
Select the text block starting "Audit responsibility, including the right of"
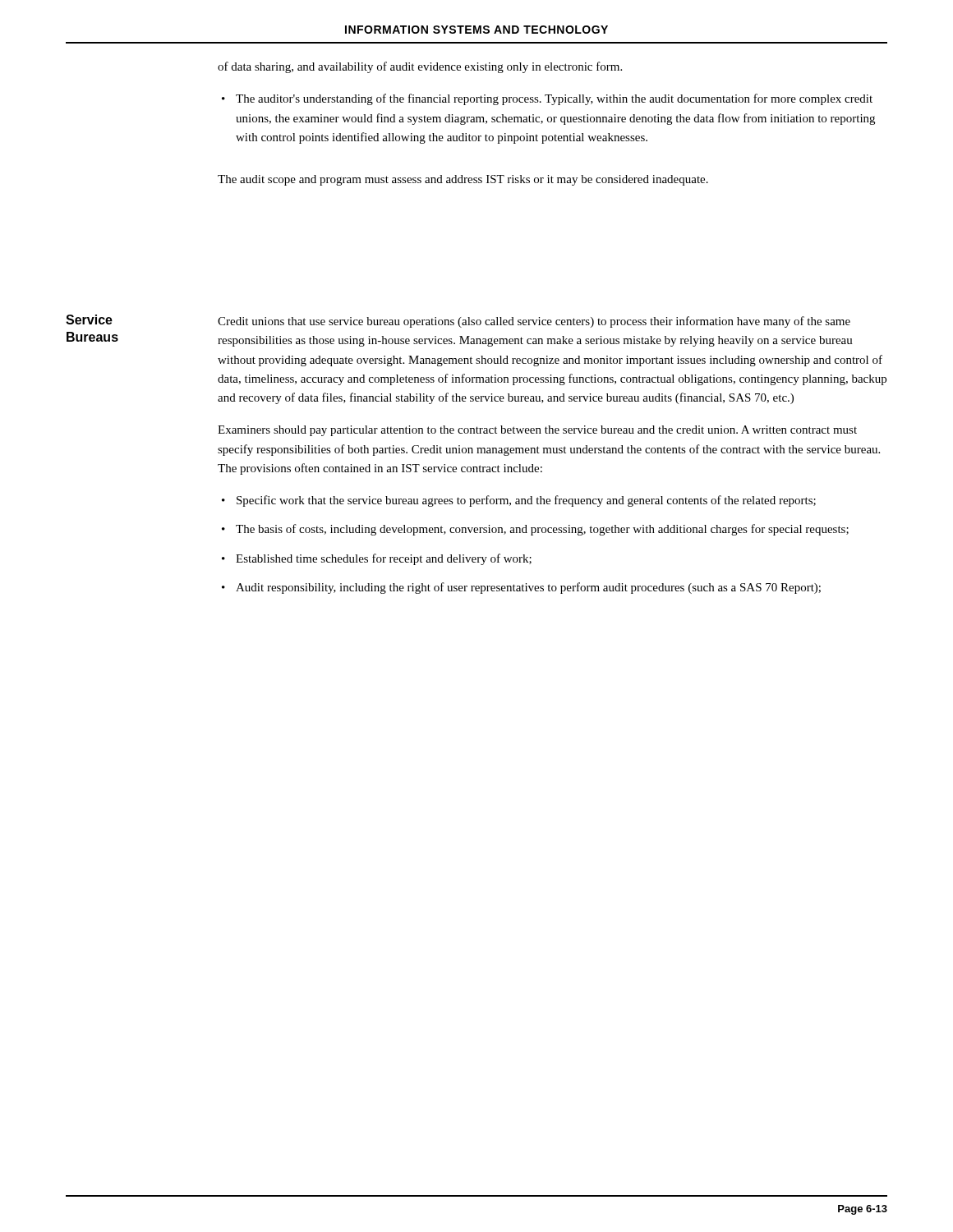coord(529,587)
